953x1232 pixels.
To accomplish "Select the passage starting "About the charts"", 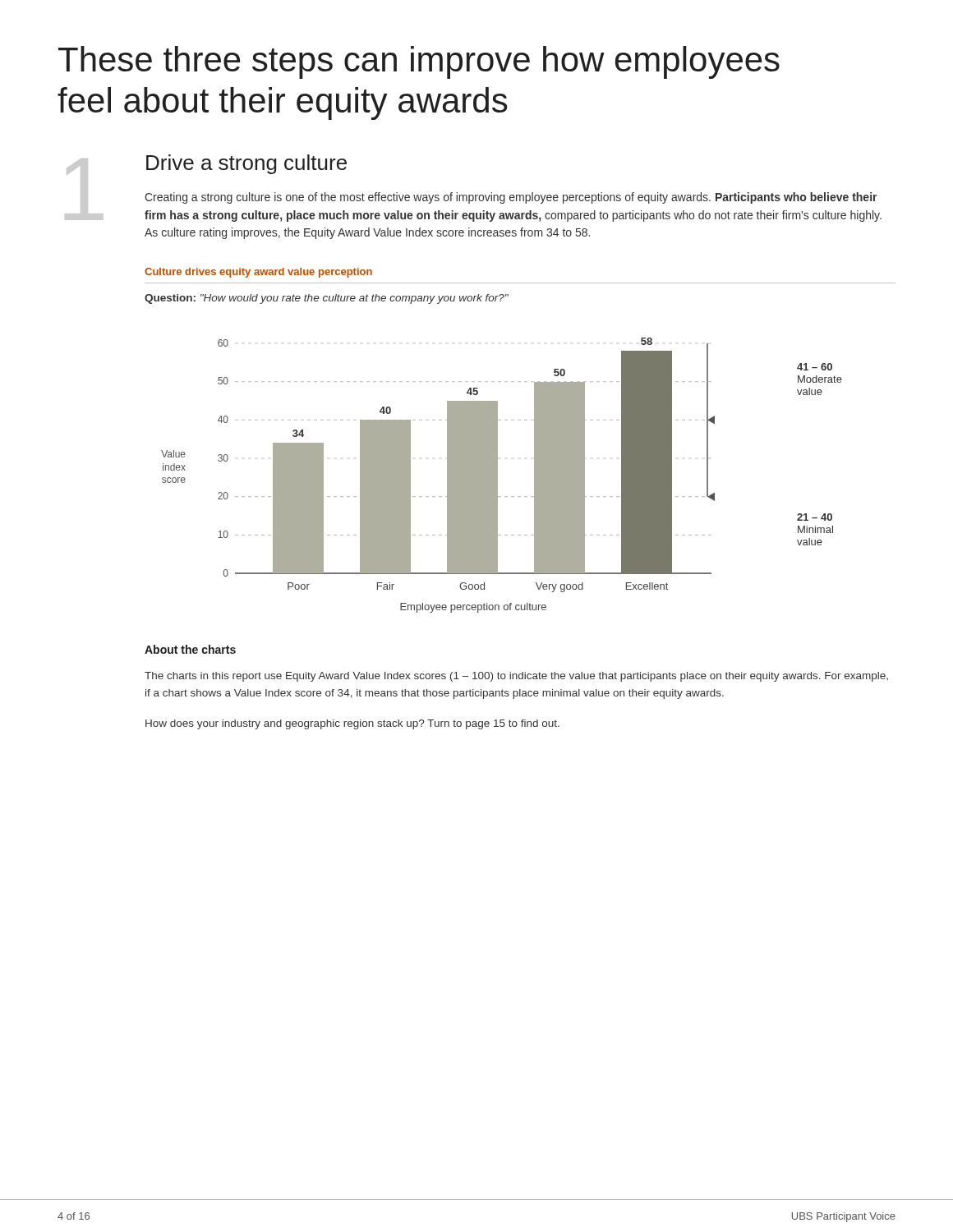I will [190, 649].
